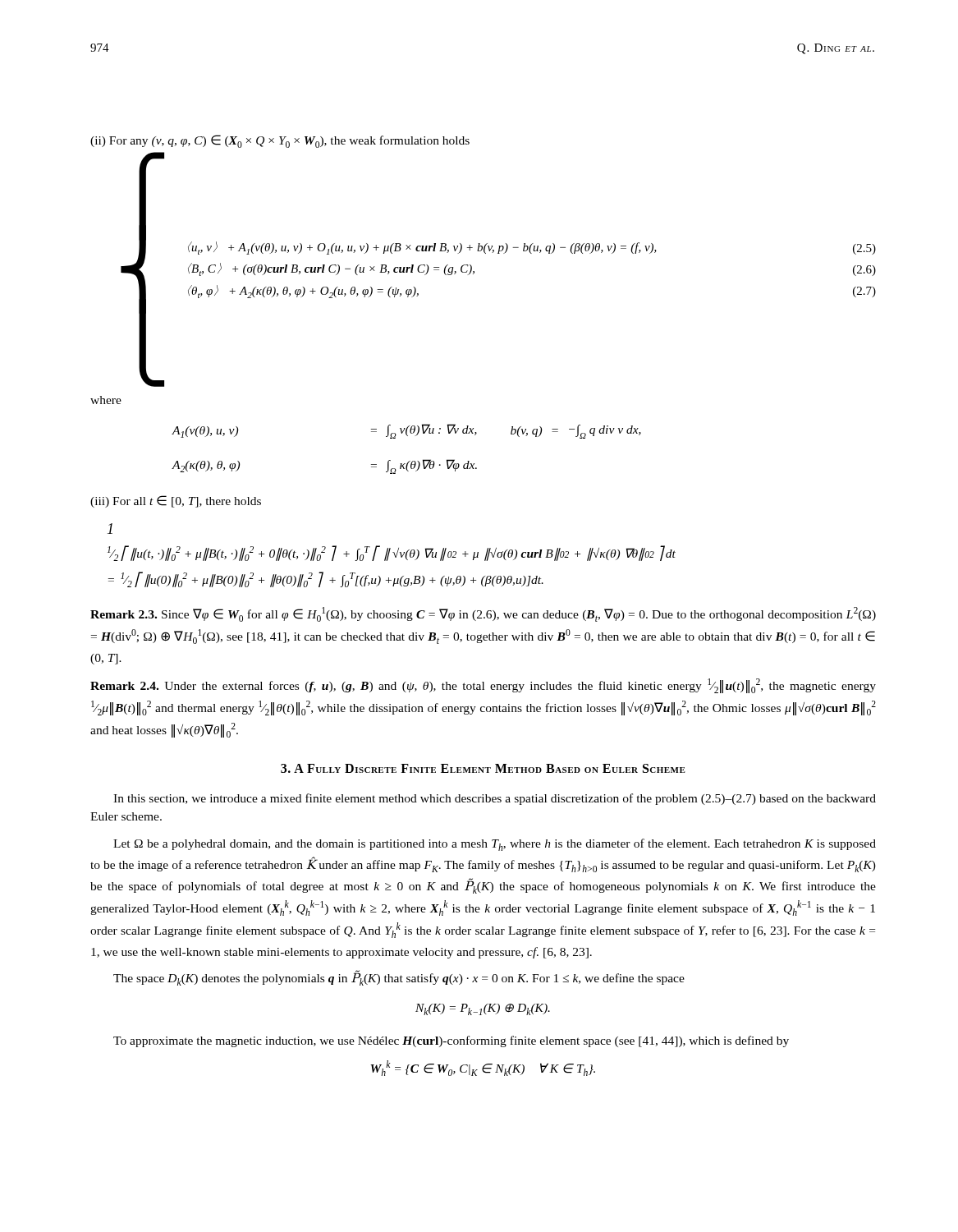
Task: Find the passage starting "Whk = {C ∈"
Action: (483, 1069)
